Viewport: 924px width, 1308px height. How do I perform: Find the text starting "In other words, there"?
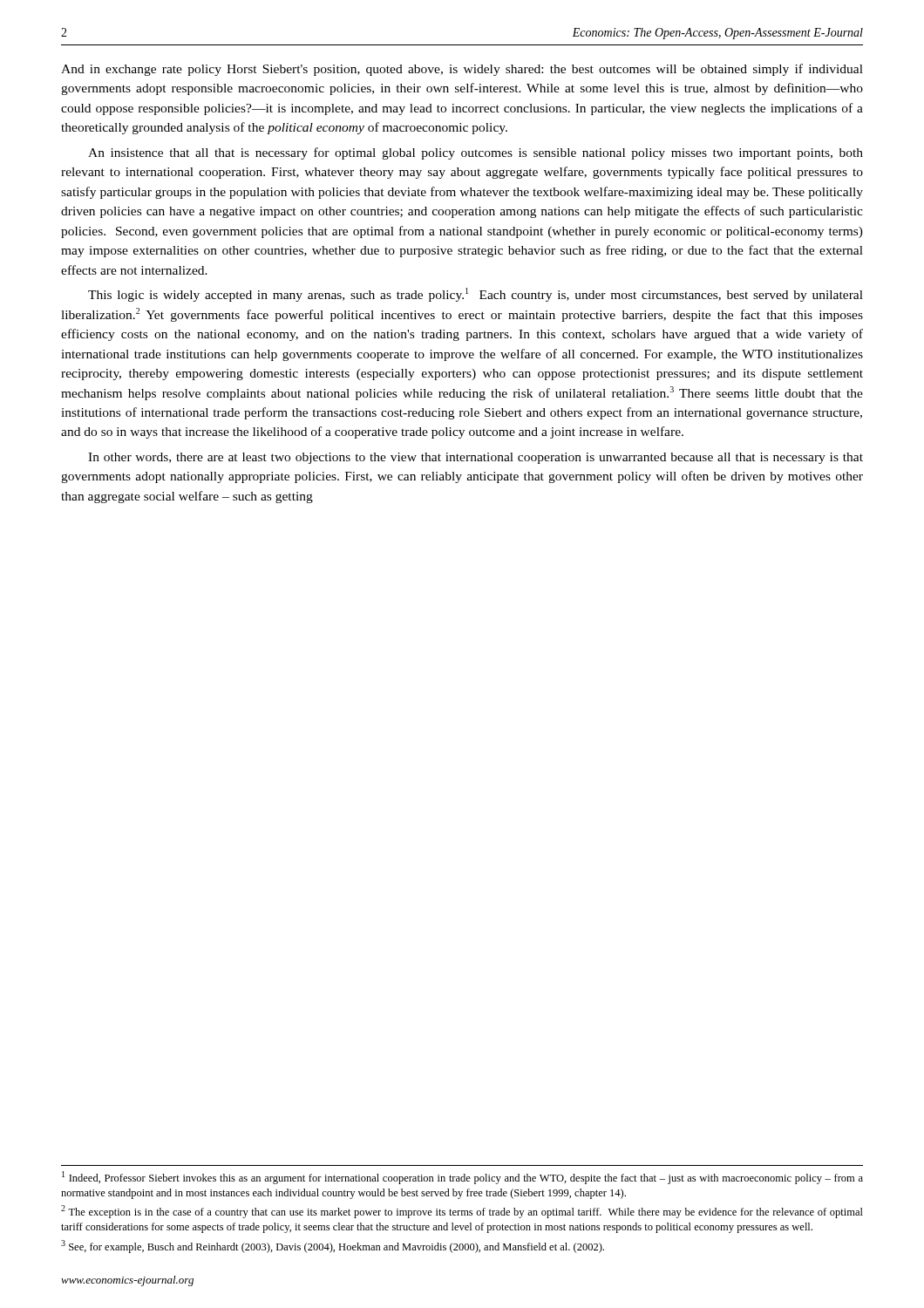pyautogui.click(x=462, y=477)
